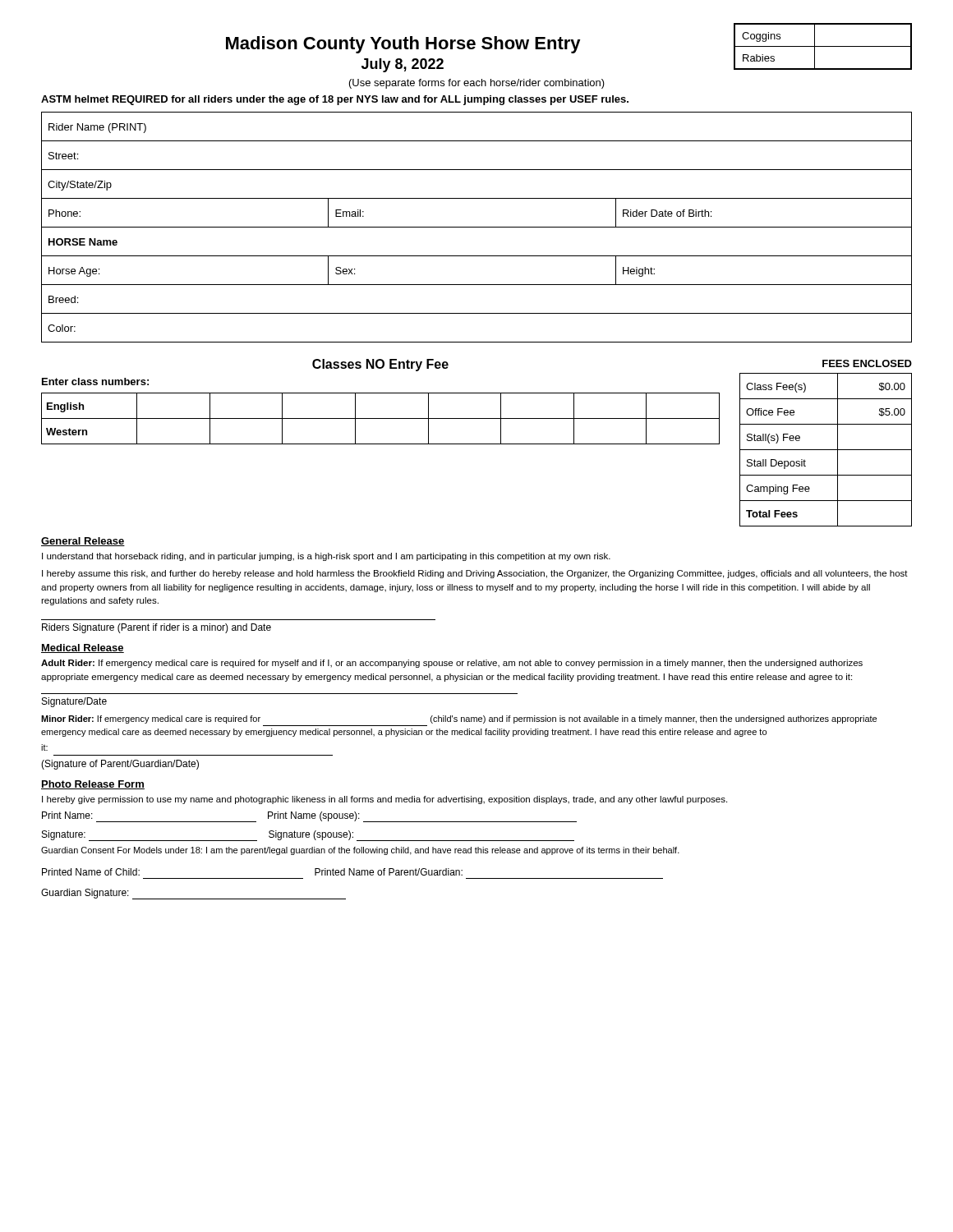
Task: Locate the text block starting "Guardian Signature:"
Action: pos(193,893)
